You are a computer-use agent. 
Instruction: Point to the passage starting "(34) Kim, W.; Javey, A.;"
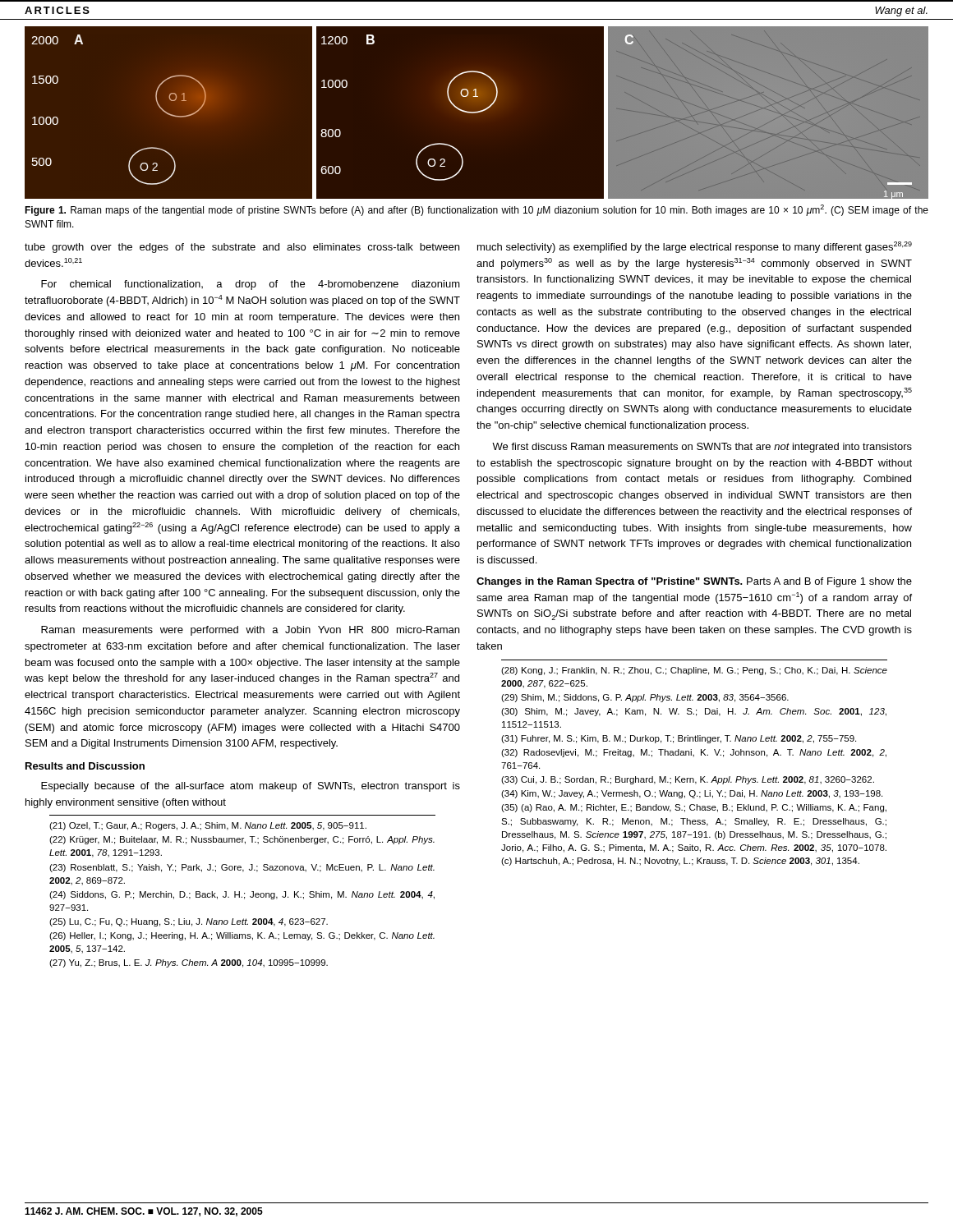692,794
